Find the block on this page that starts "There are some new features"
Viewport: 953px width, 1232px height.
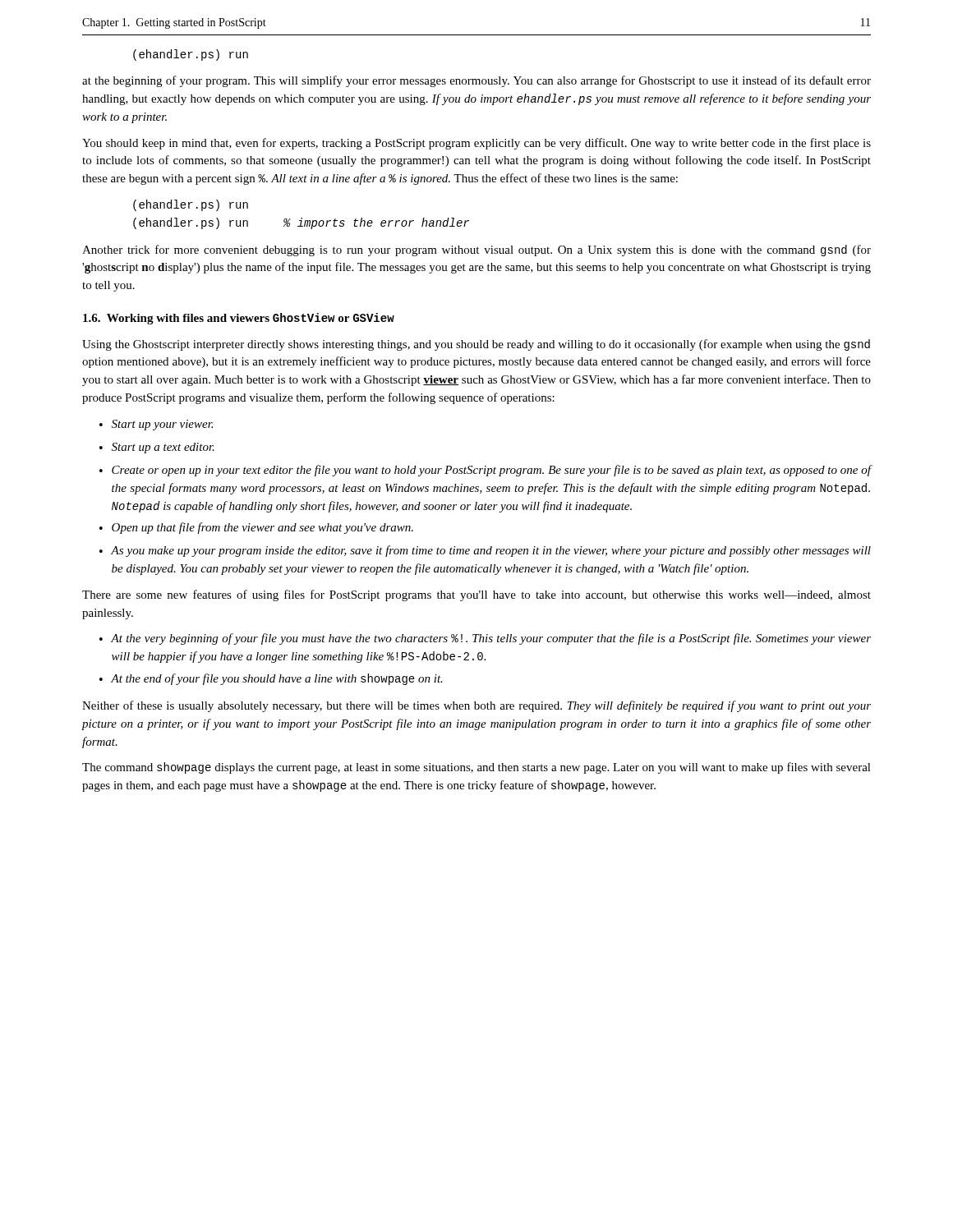(x=476, y=604)
